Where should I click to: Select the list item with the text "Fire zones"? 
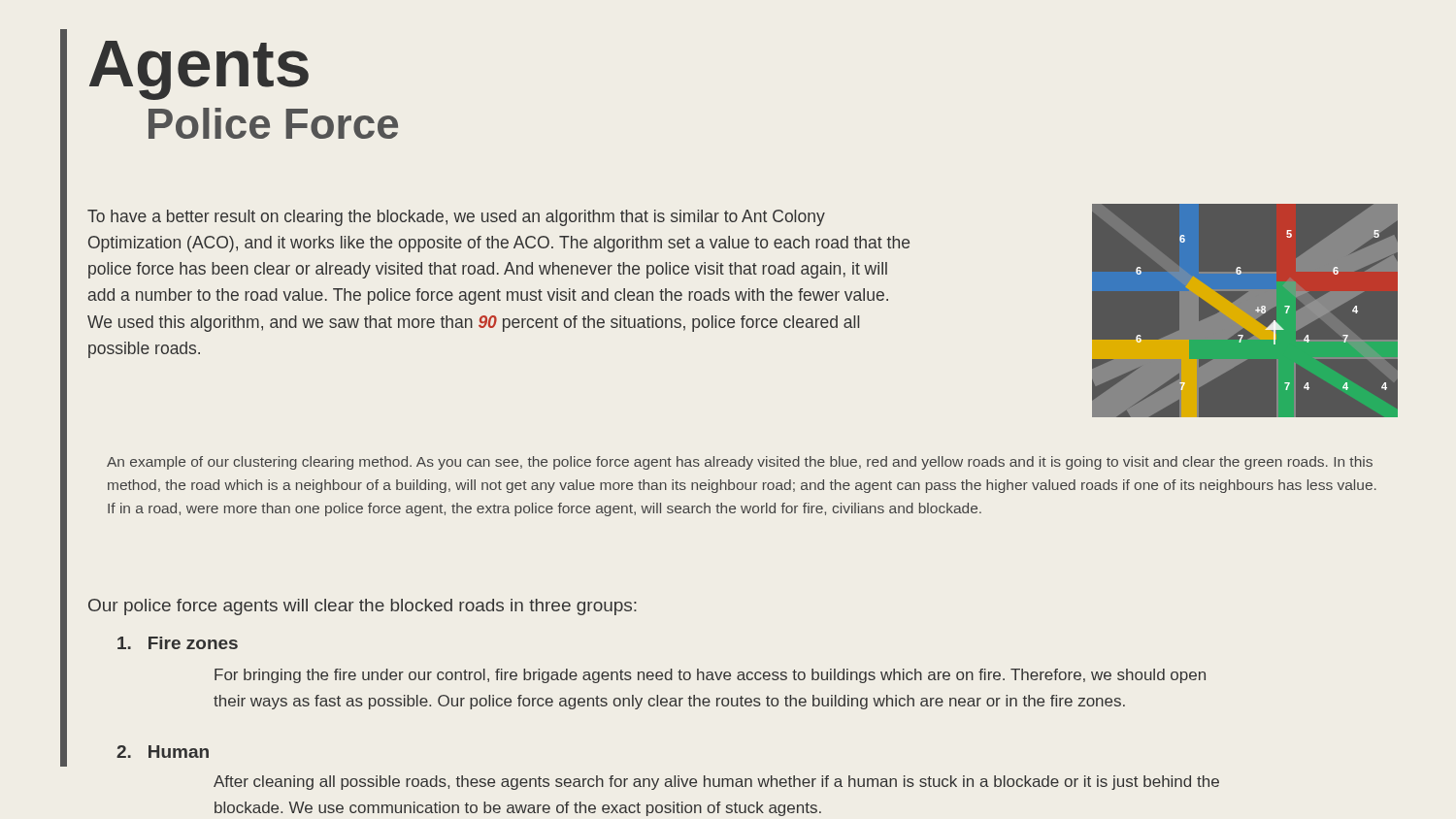coord(177,643)
